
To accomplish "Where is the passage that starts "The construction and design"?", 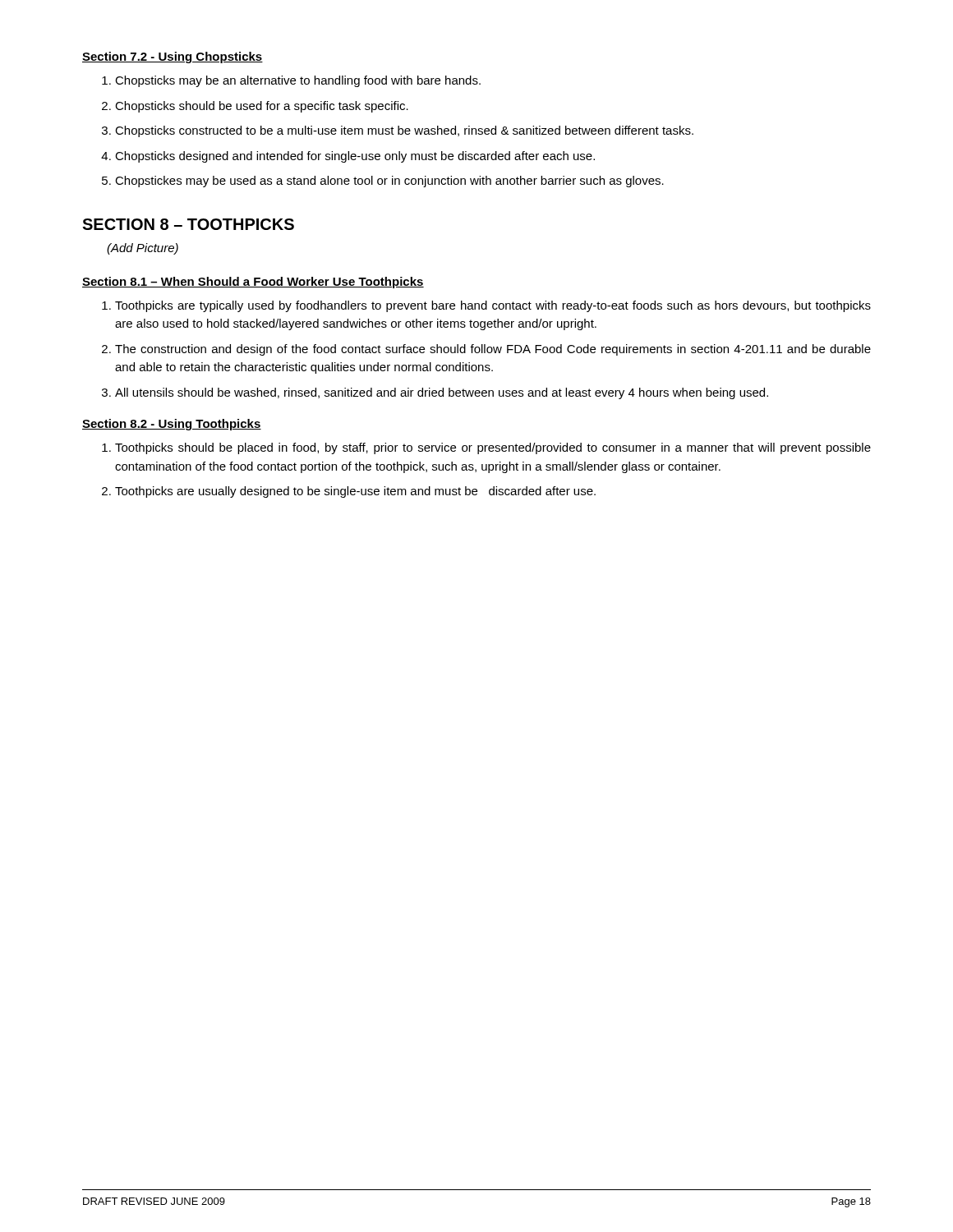I will (493, 358).
